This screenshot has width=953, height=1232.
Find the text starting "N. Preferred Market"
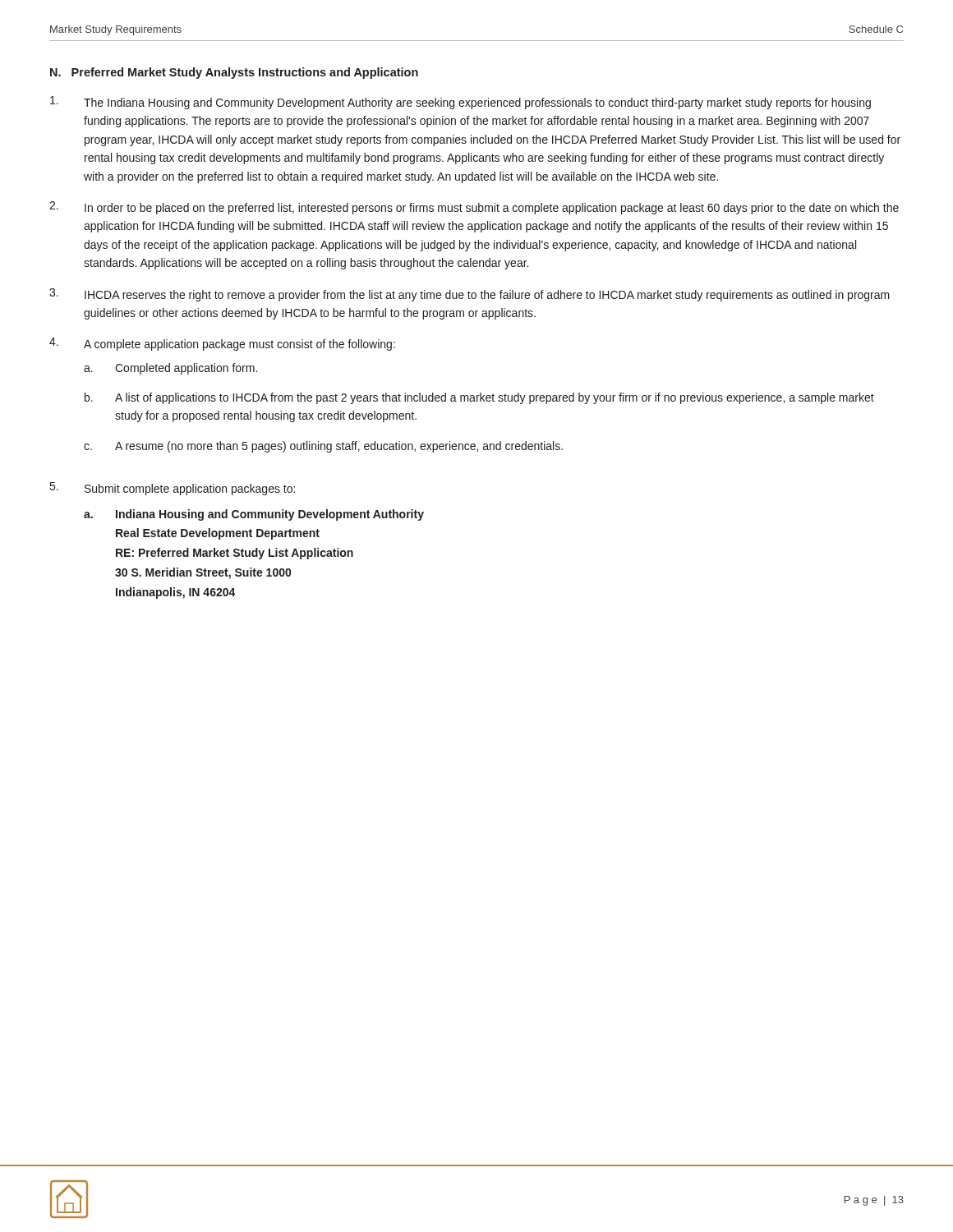pyautogui.click(x=234, y=72)
